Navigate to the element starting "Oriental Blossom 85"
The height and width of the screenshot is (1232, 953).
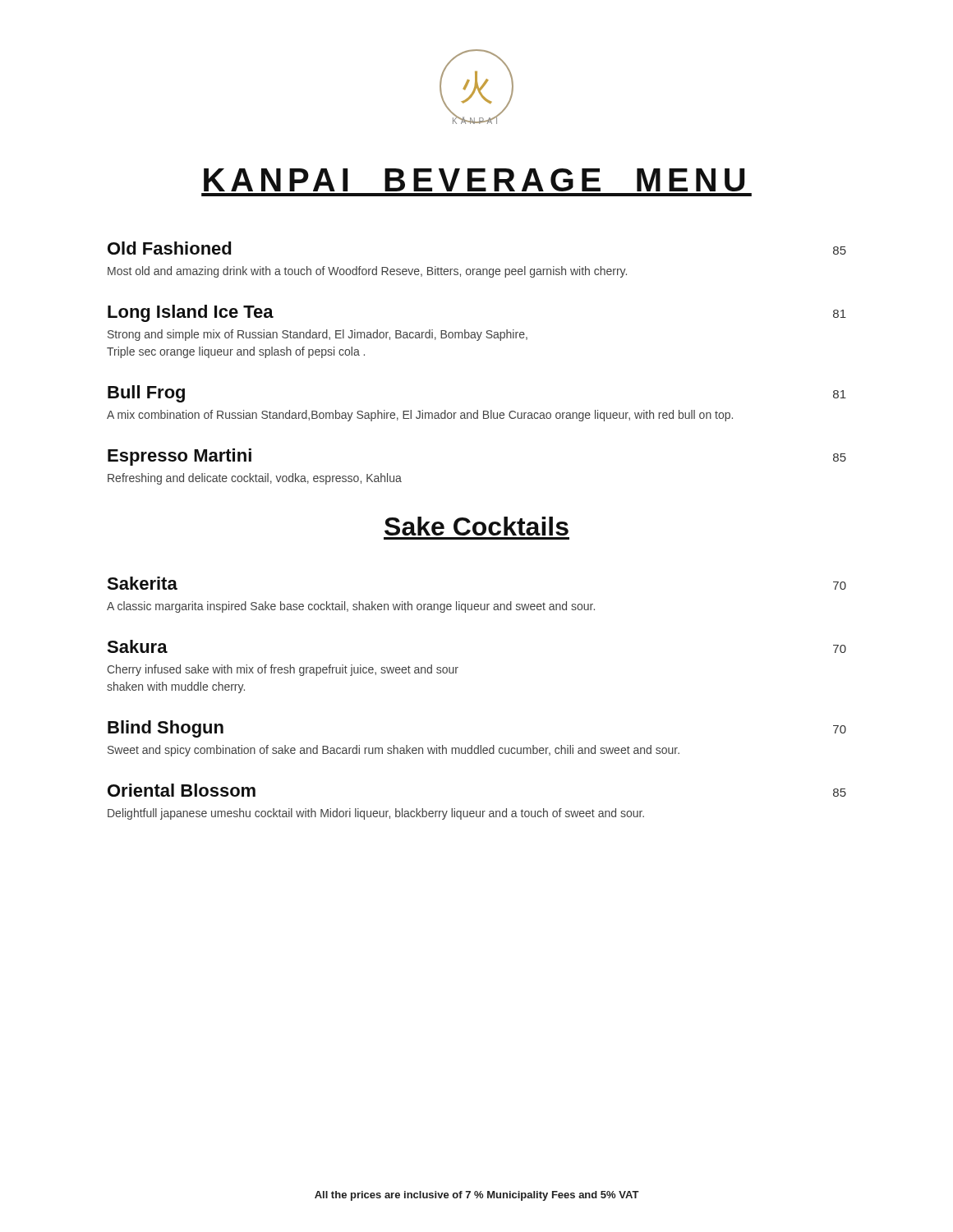pos(186,790)
